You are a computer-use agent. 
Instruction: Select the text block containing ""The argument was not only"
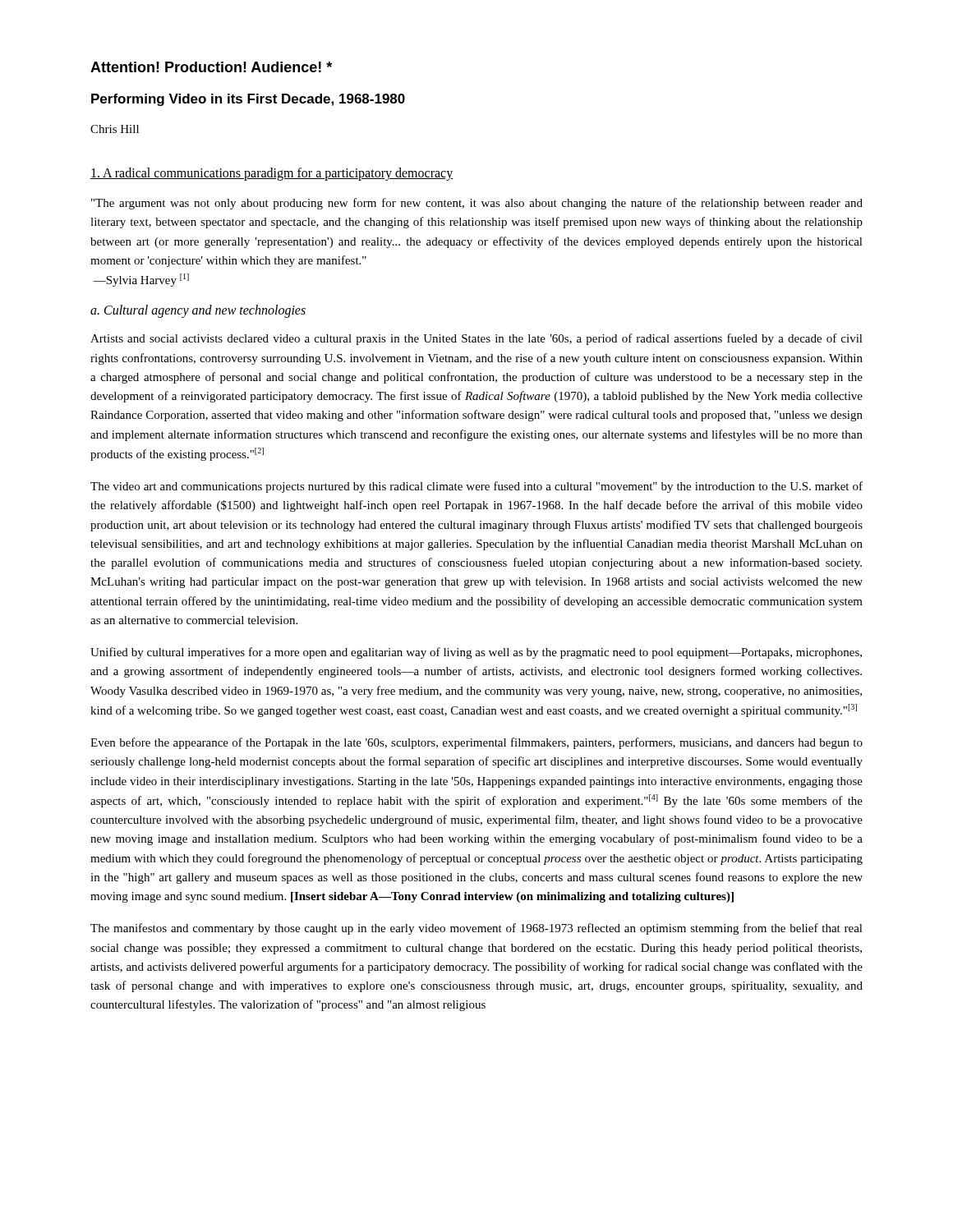coord(476,242)
